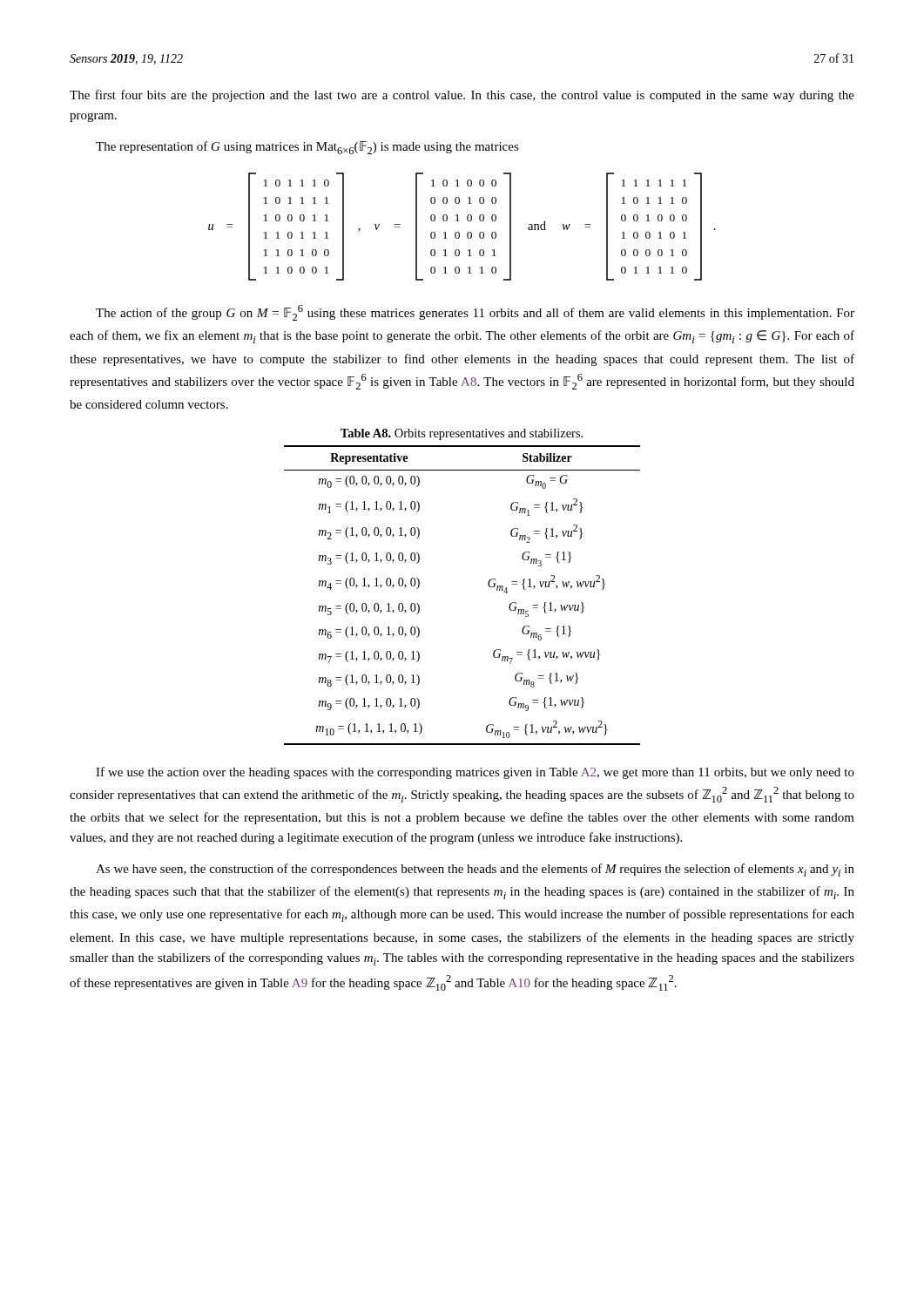Find the text block with the text "The first four bits are the projection and"
This screenshot has height=1307, width=924.
[x=462, y=106]
